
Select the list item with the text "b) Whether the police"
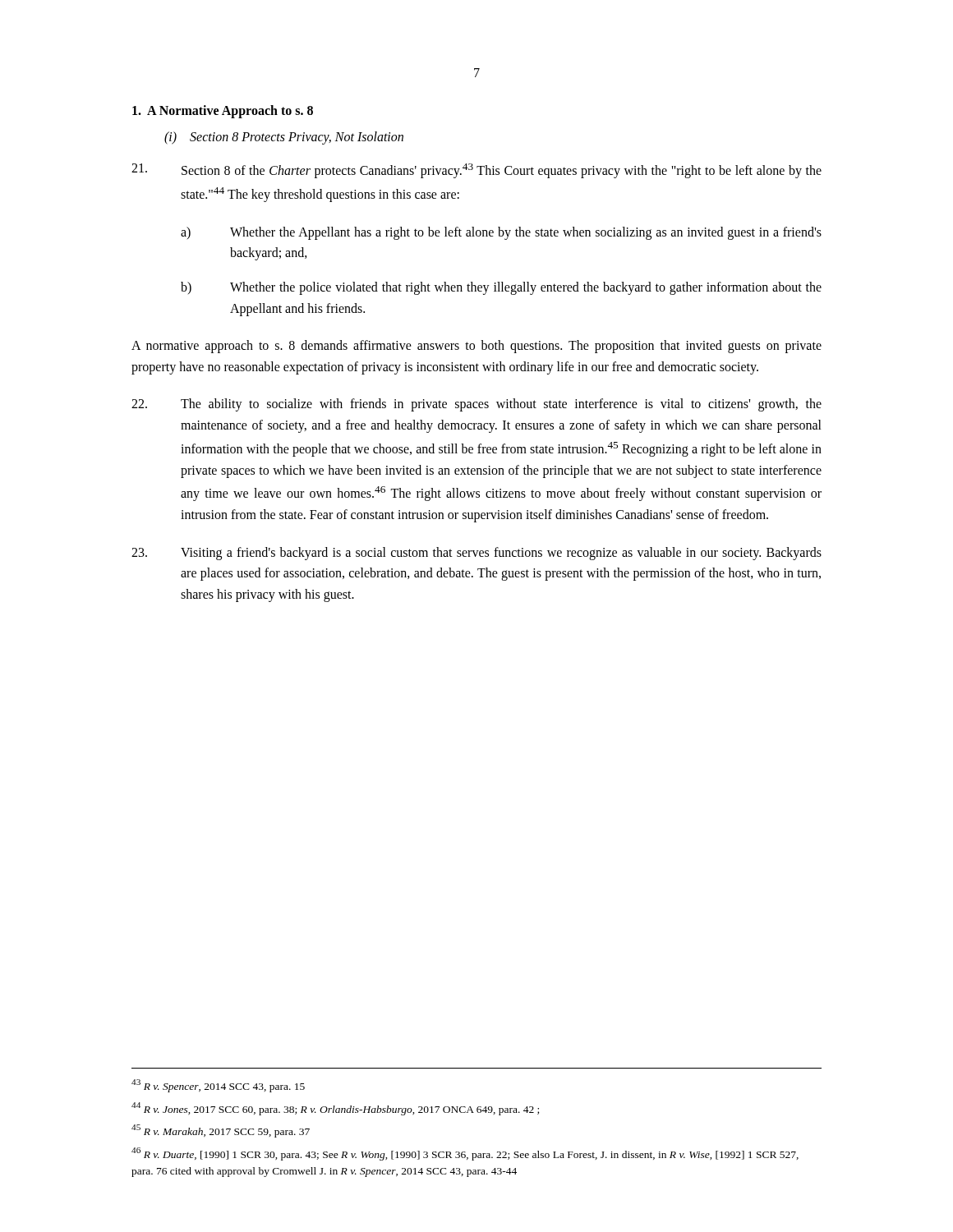[501, 298]
